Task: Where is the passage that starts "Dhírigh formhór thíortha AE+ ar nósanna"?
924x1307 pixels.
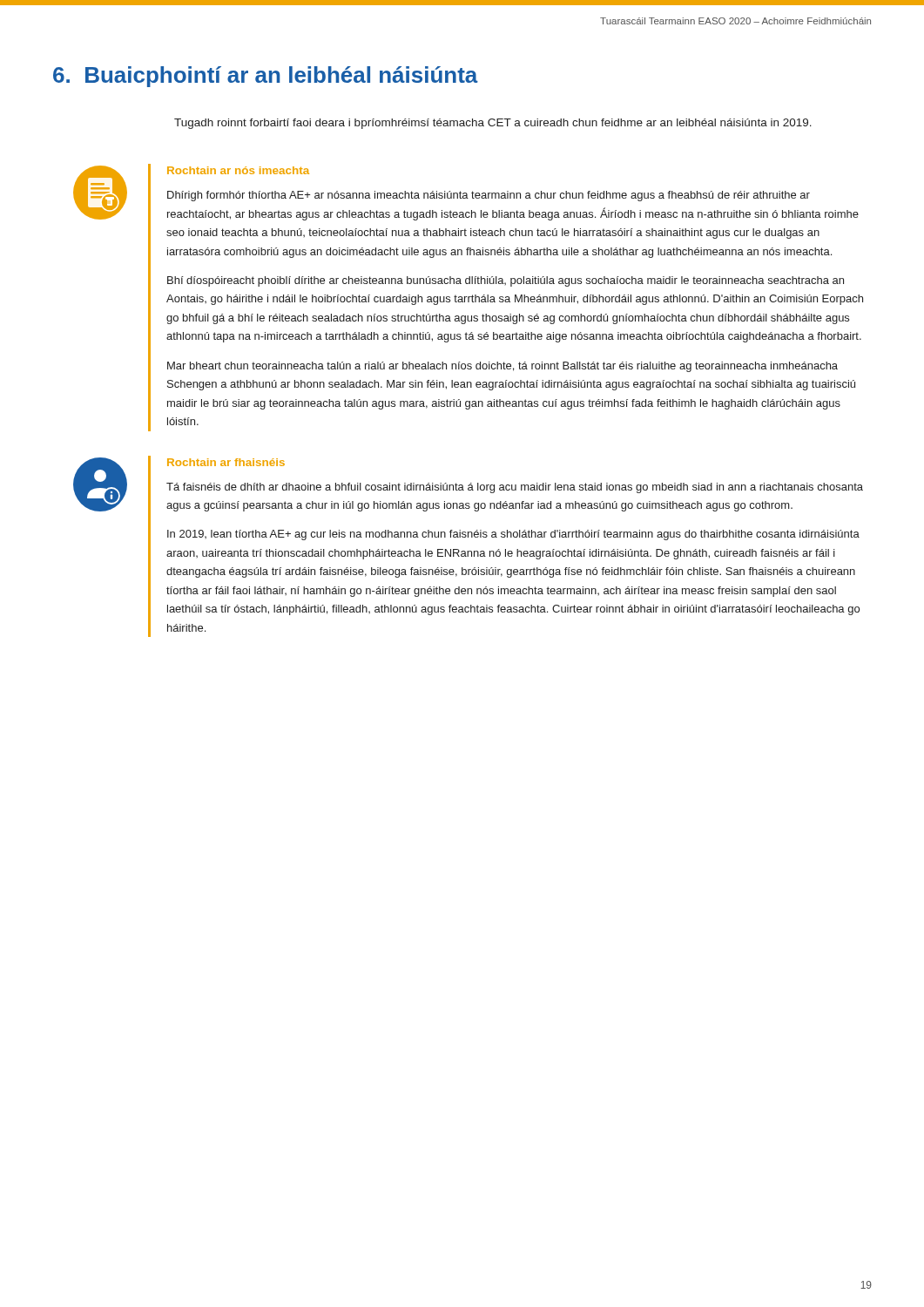Action: click(512, 223)
